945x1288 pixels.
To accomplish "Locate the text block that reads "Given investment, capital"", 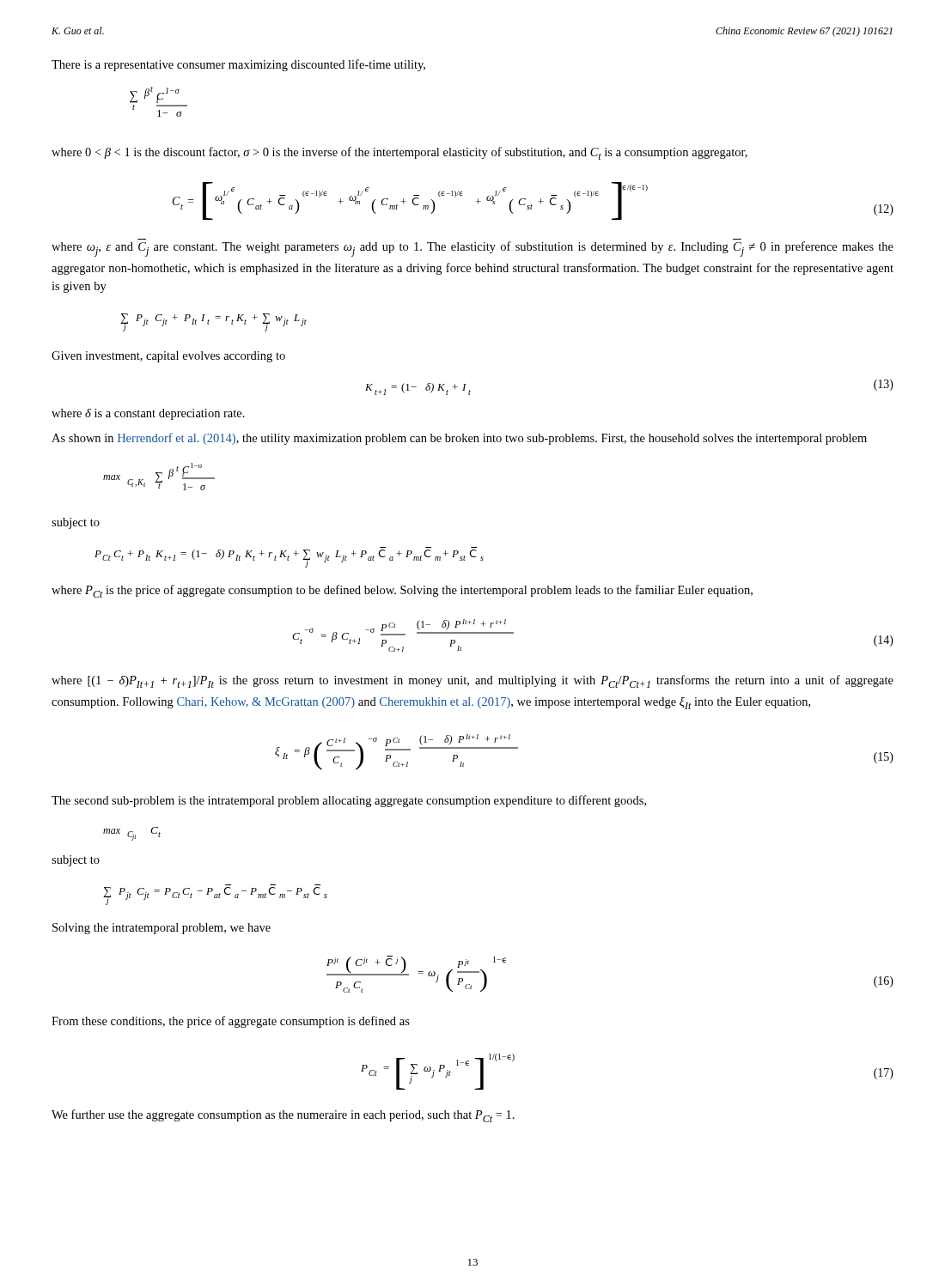I will coord(168,355).
